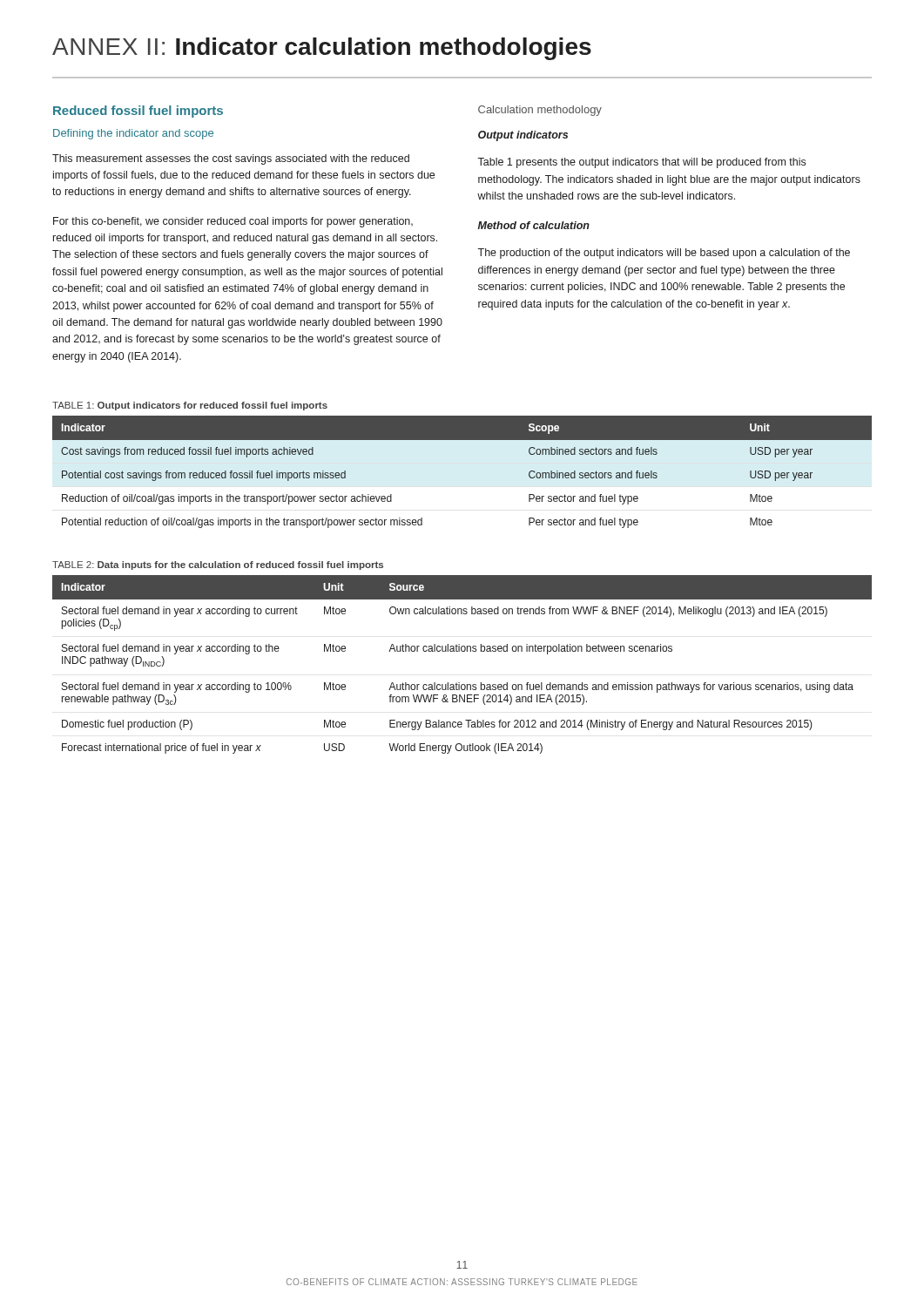Find the table that mentions "Forecast international price of"
924x1307 pixels.
tap(462, 667)
